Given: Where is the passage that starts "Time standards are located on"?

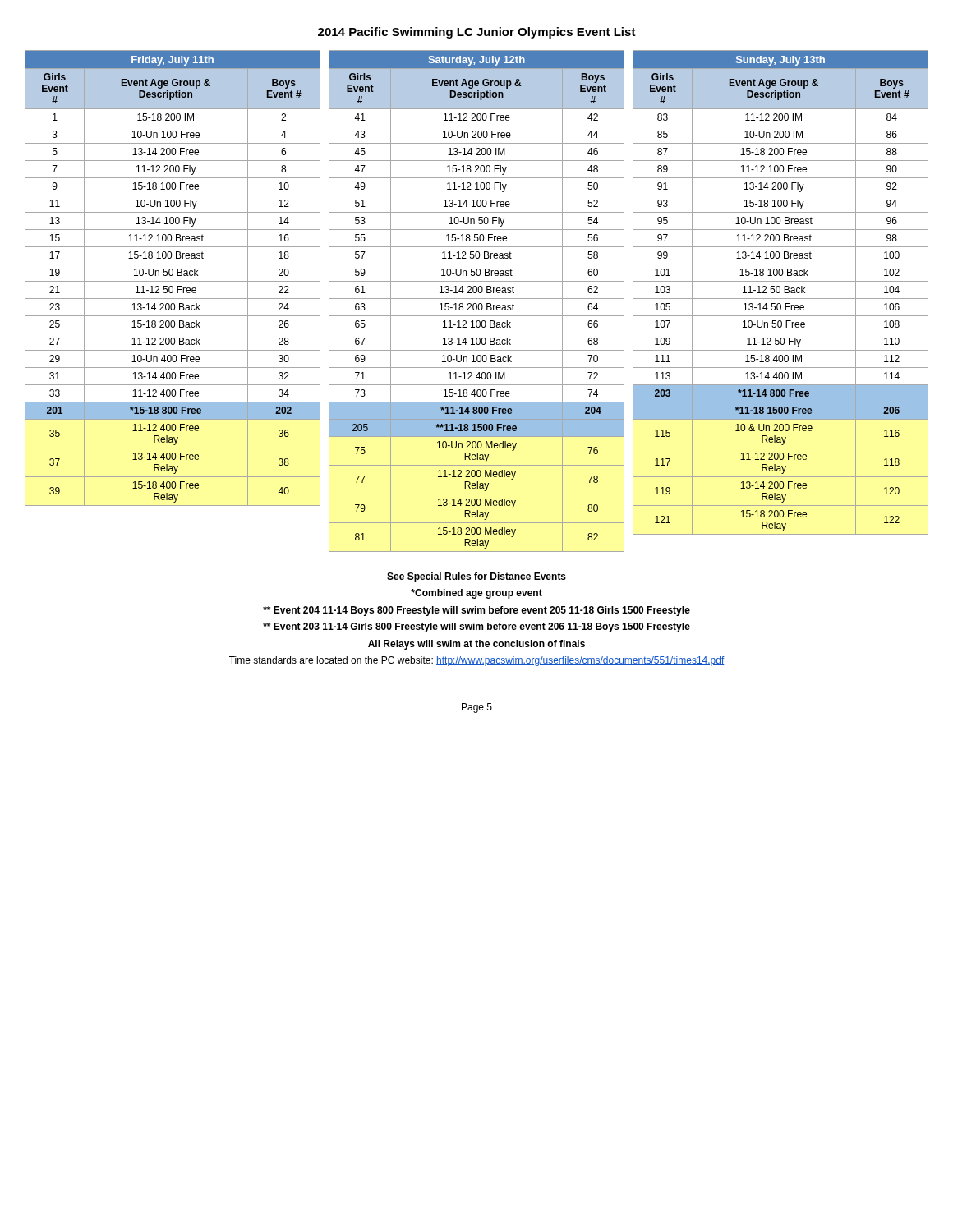Looking at the screenshot, I should (476, 660).
